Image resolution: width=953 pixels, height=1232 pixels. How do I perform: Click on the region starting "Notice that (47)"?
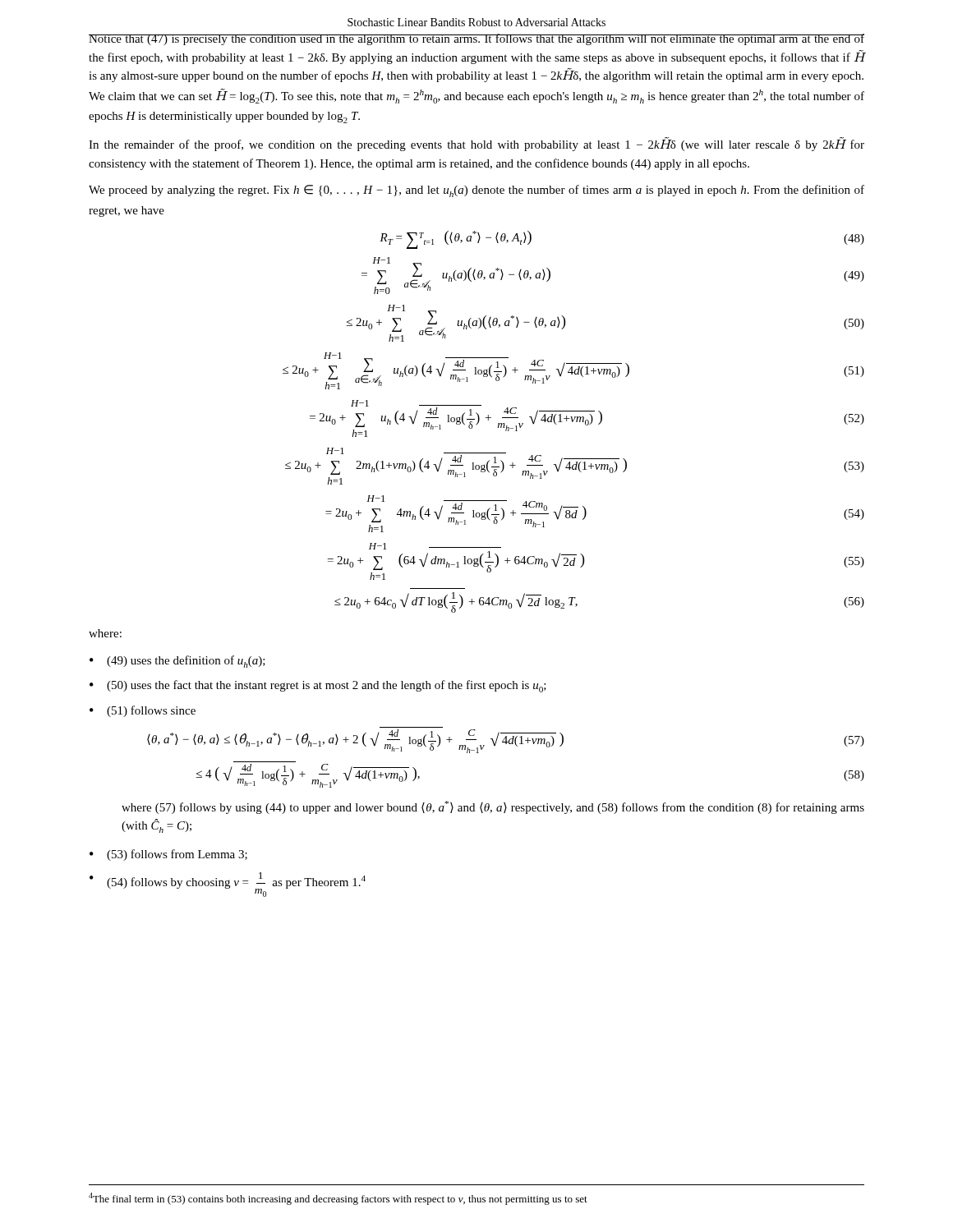click(x=476, y=79)
